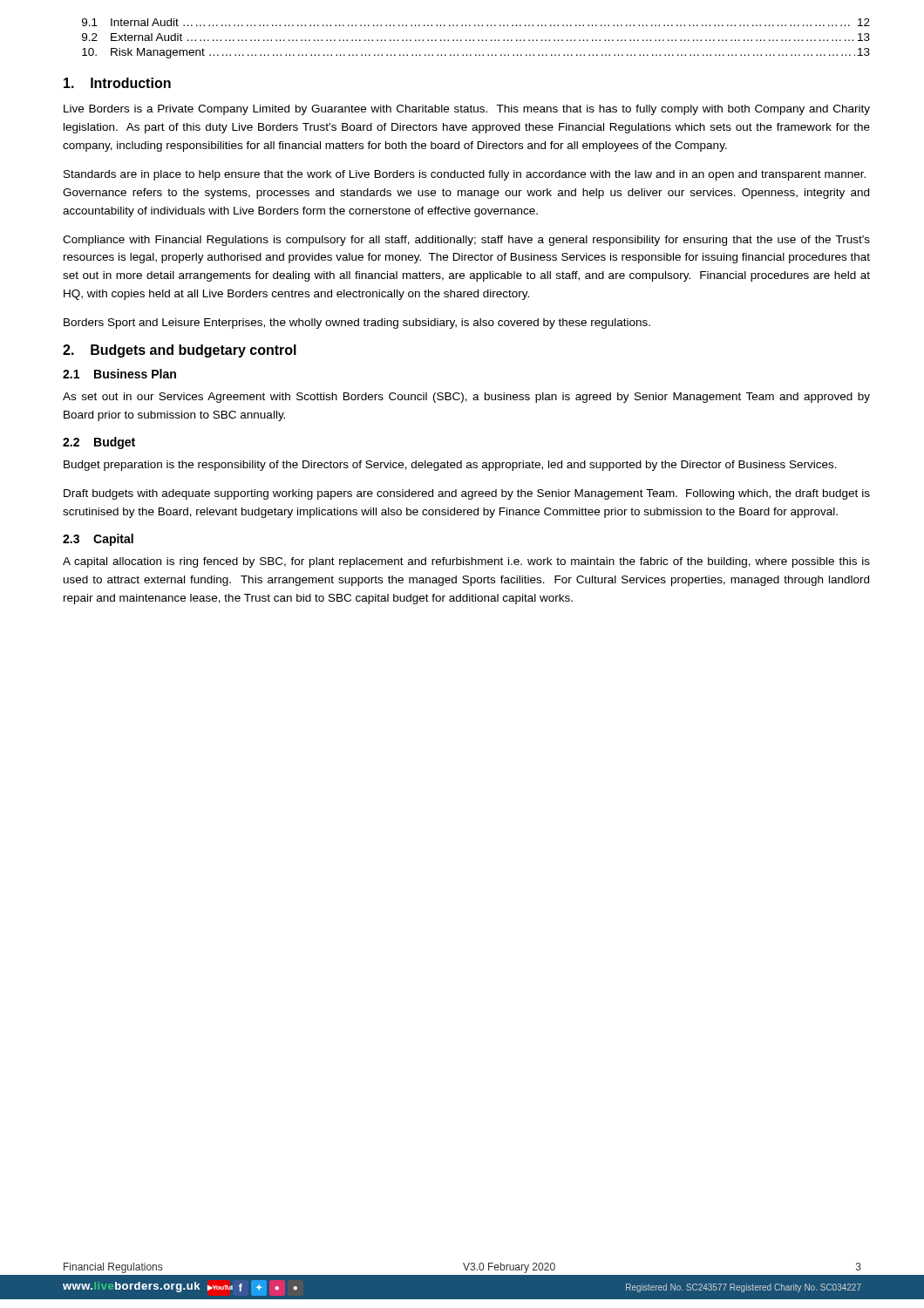Viewport: 924px width, 1308px height.
Task: Find the passage starting "Draft budgets with adequate supporting working"
Action: [x=466, y=502]
